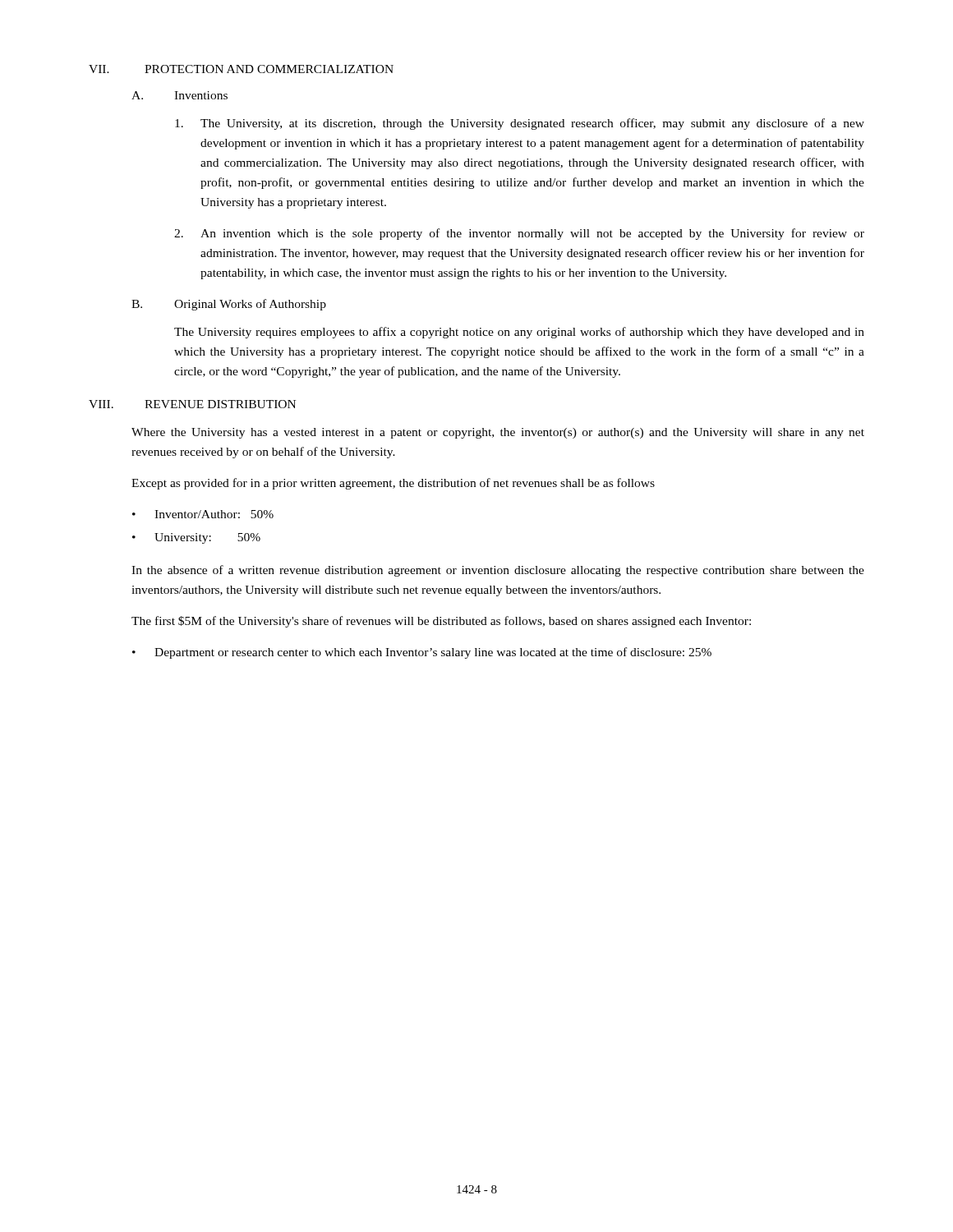This screenshot has width=953, height=1232.
Task: Click on the region starting "Except as provided"
Action: [393, 483]
